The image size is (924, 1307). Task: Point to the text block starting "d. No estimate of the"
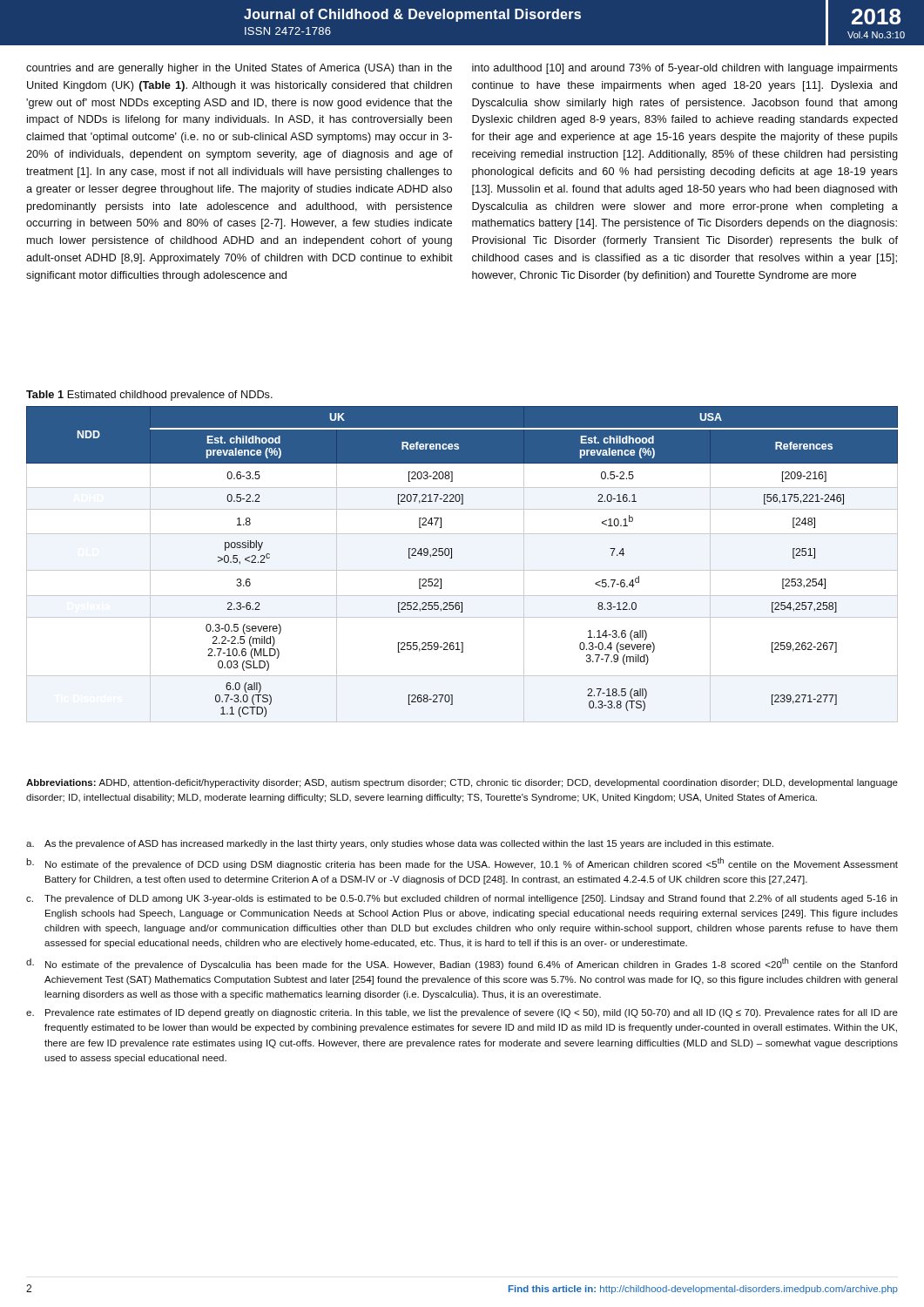[462, 978]
